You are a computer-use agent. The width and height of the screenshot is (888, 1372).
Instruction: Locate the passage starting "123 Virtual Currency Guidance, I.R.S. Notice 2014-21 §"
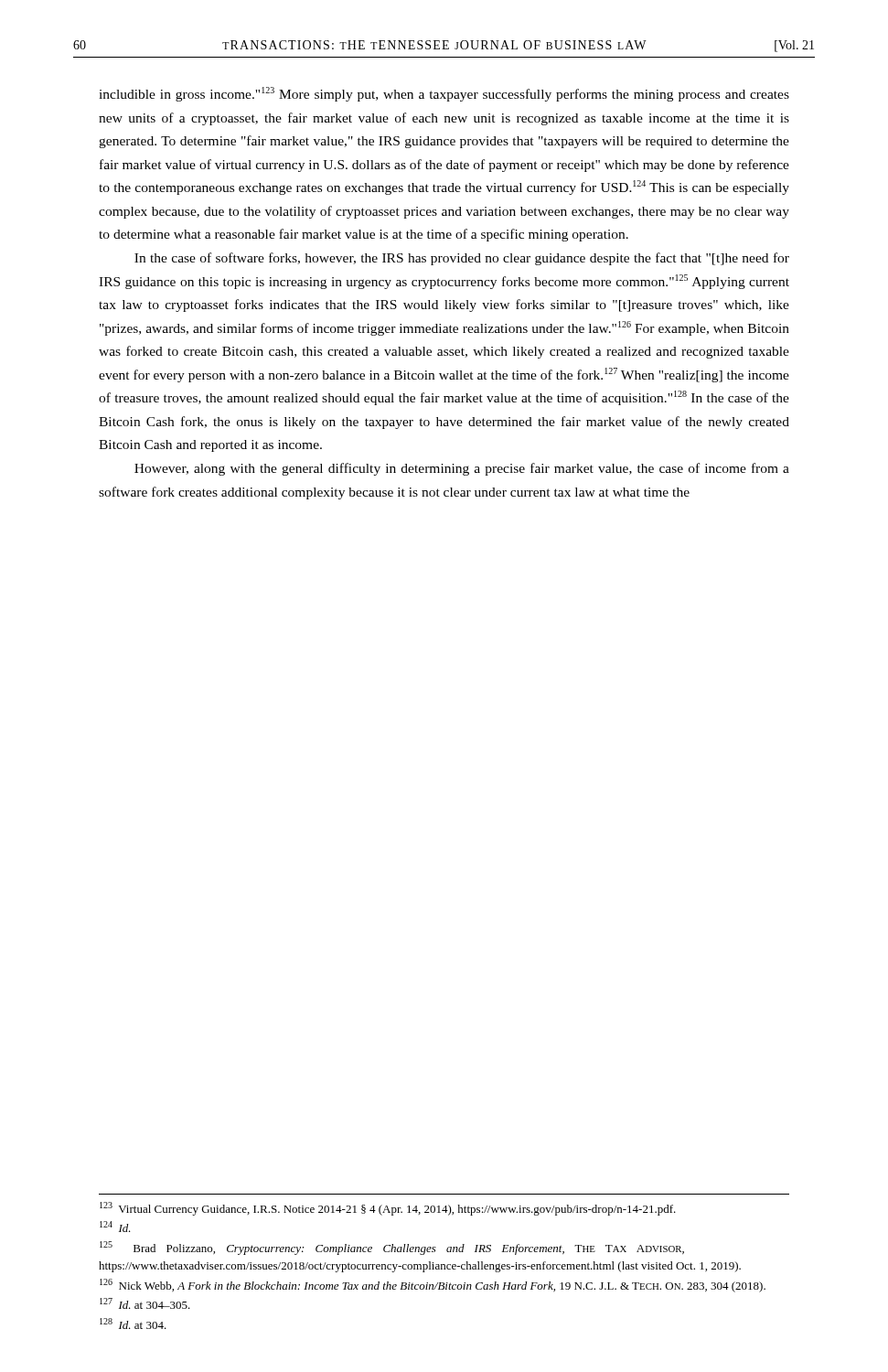pos(387,1207)
